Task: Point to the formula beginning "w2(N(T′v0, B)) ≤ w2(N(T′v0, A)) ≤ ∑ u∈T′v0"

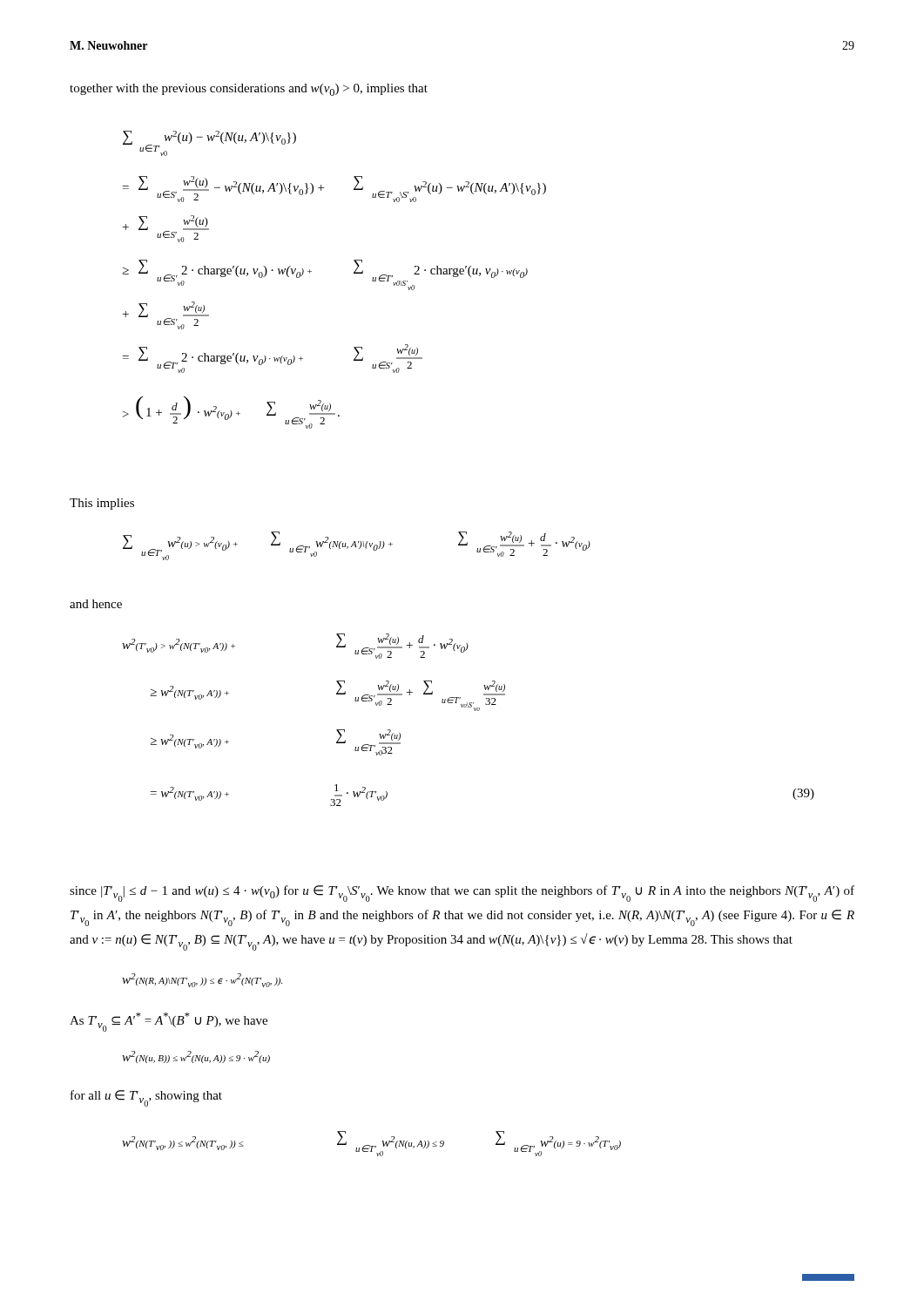Action: coord(371,1144)
